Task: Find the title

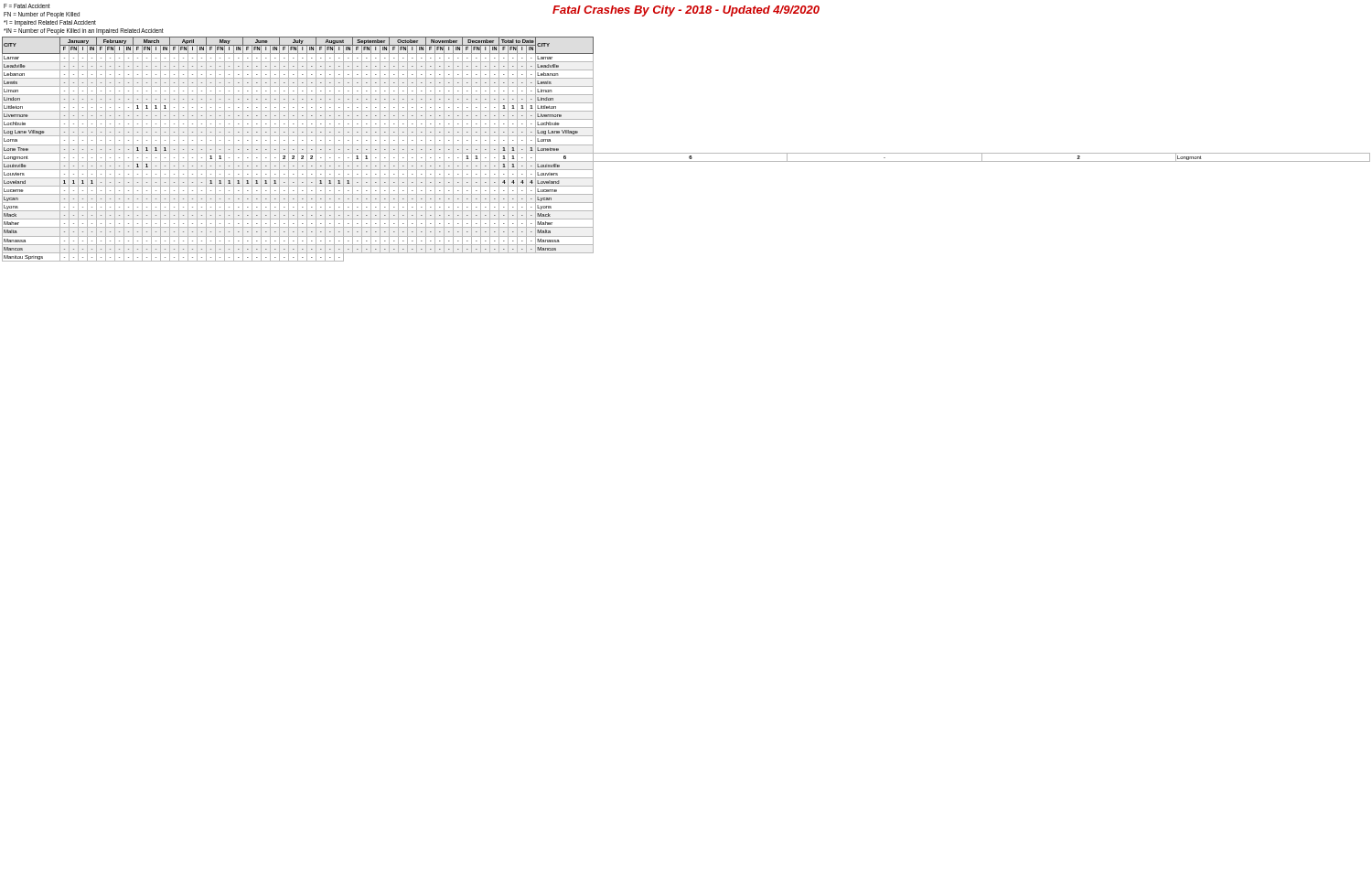Action: 686,10
